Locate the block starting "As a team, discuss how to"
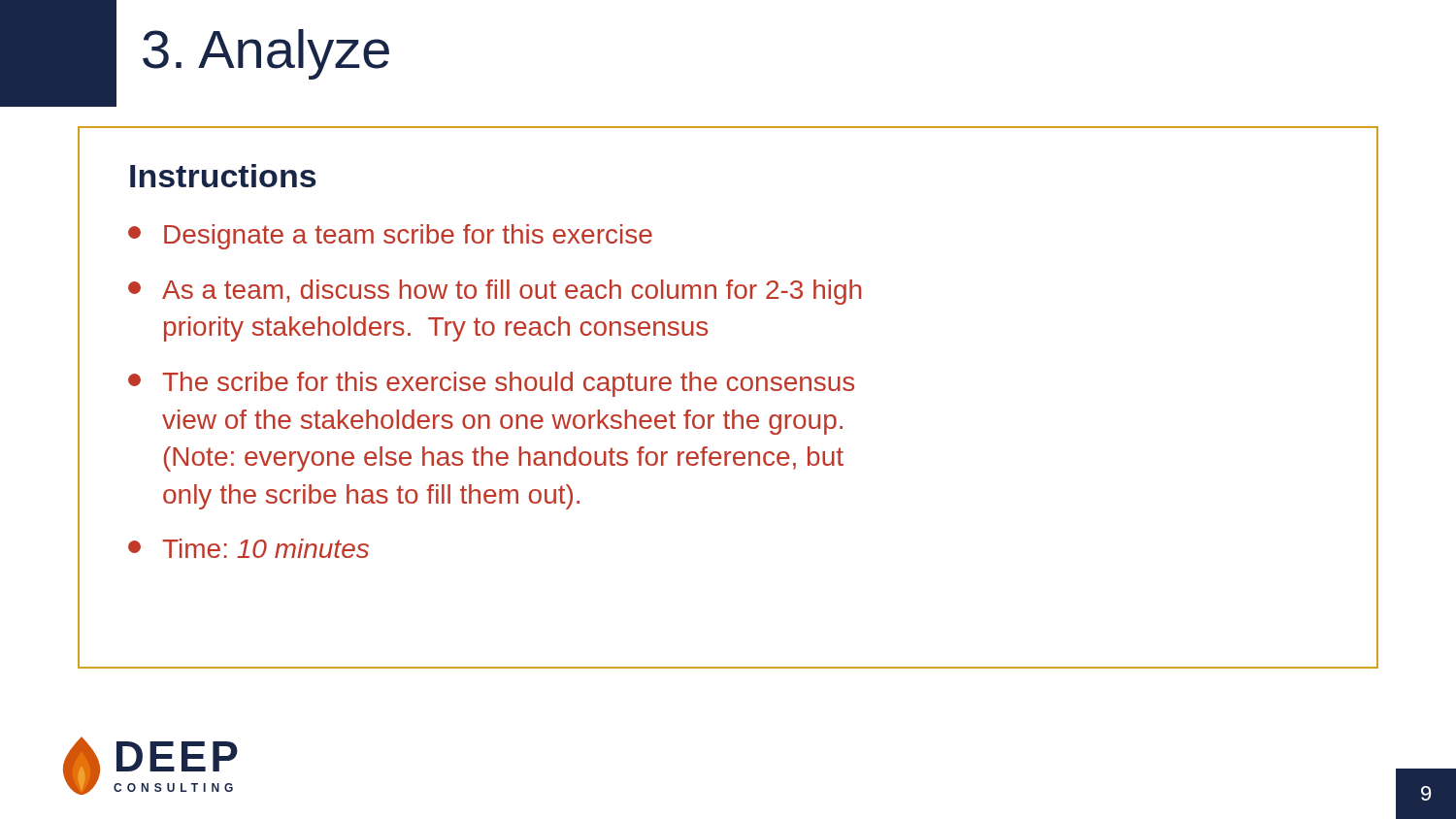1456x819 pixels. pyautogui.click(x=496, y=309)
